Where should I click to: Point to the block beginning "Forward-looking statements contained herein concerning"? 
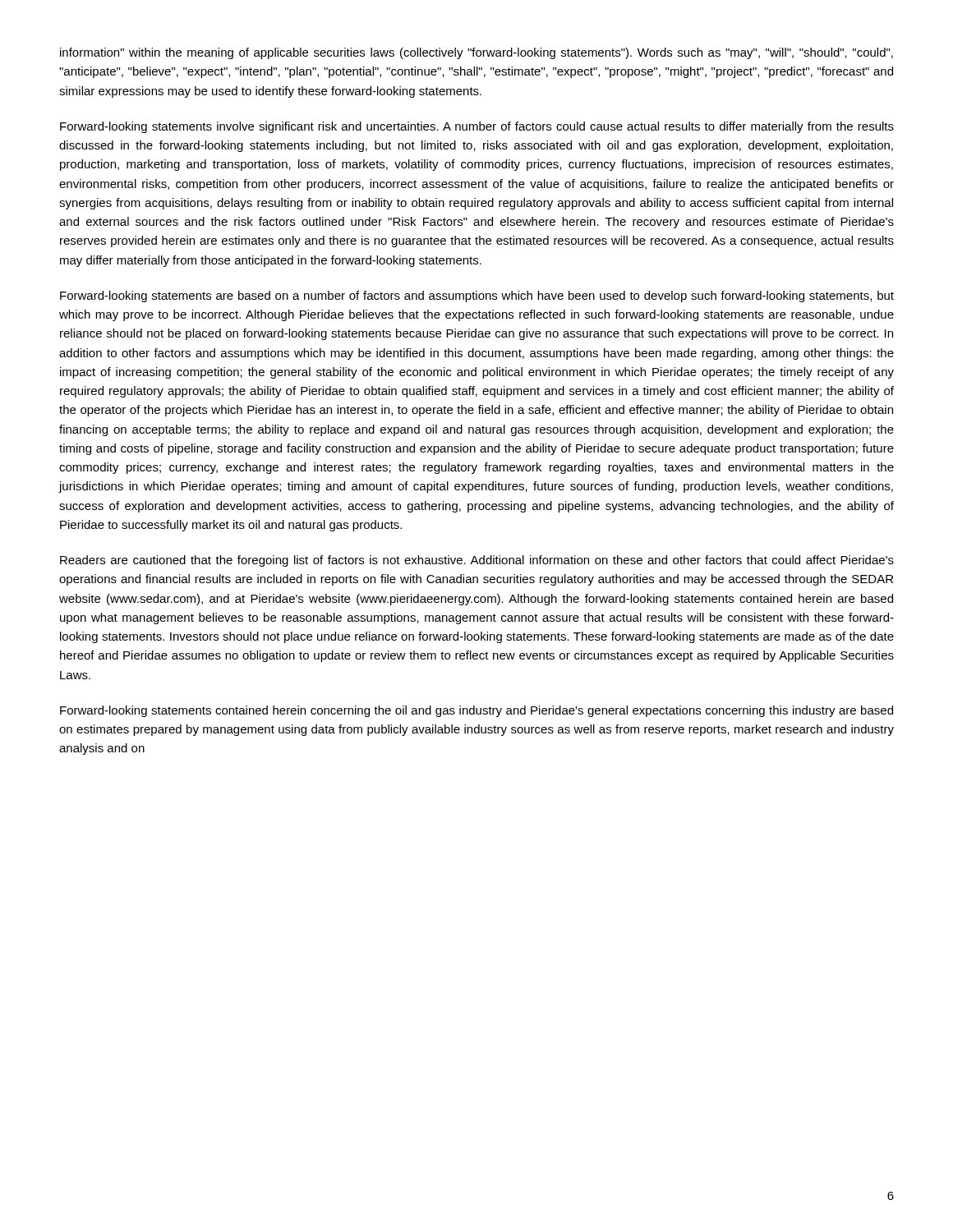point(476,729)
